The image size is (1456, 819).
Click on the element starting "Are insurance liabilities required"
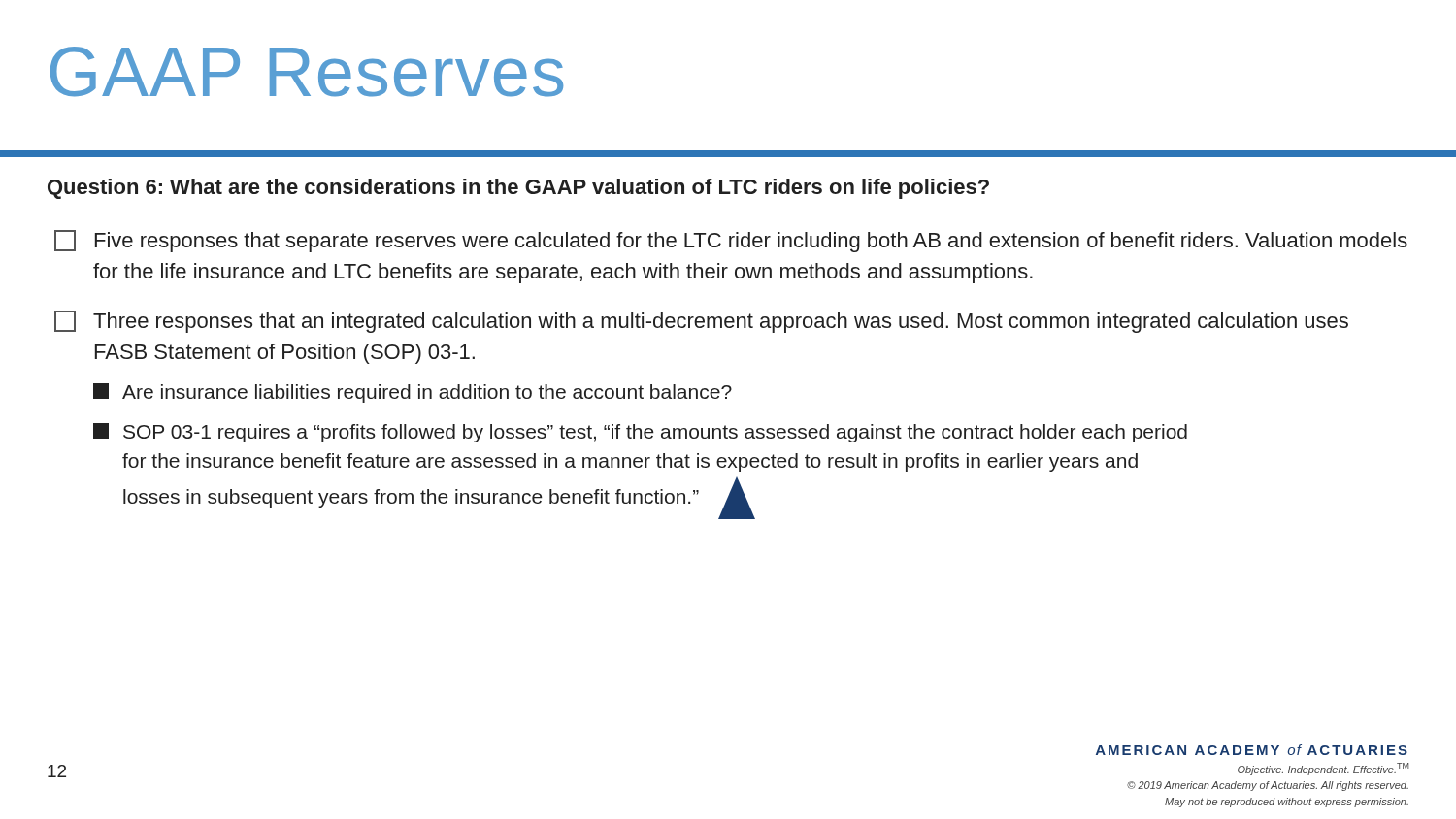point(427,392)
